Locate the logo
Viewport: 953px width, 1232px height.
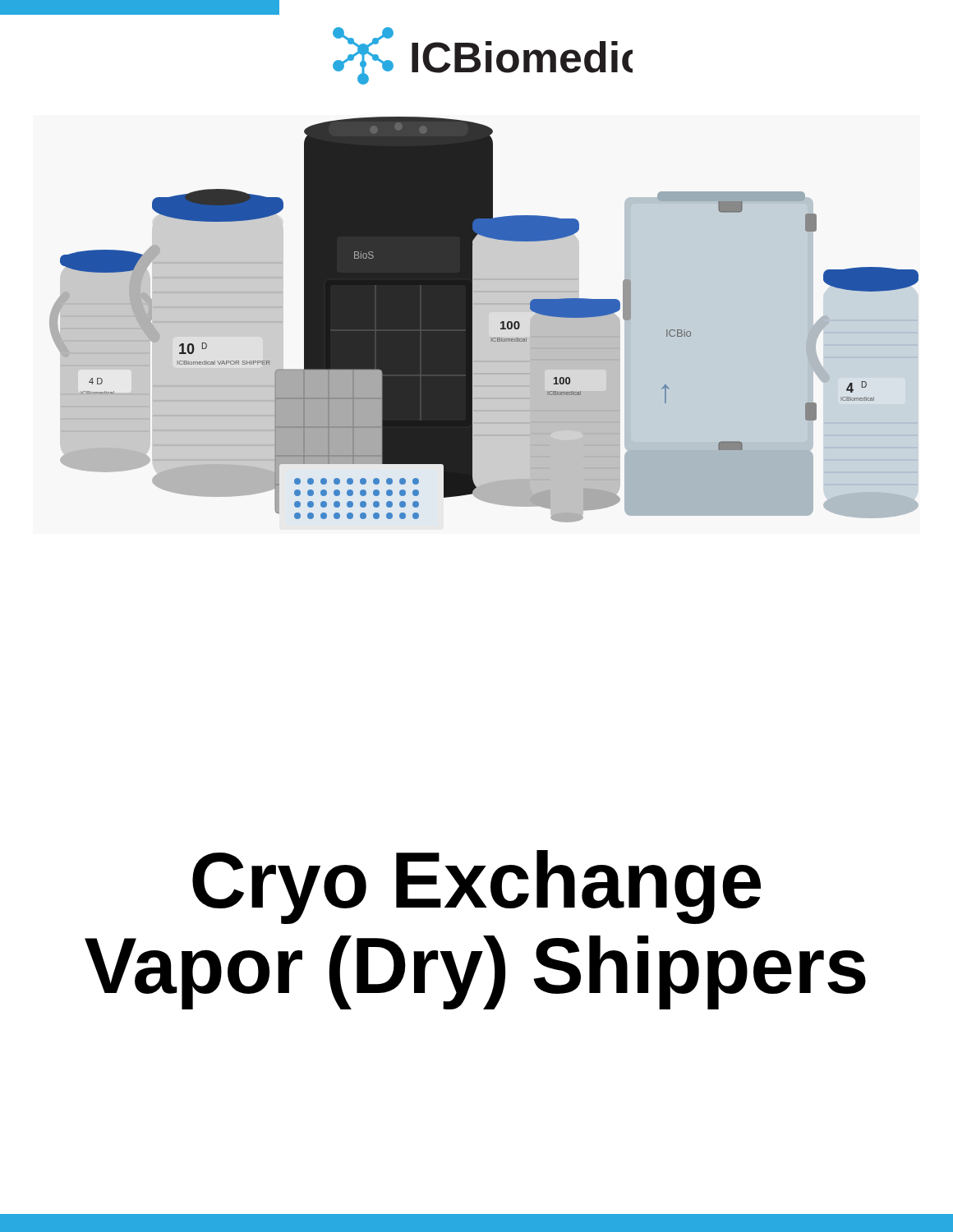coord(476,60)
